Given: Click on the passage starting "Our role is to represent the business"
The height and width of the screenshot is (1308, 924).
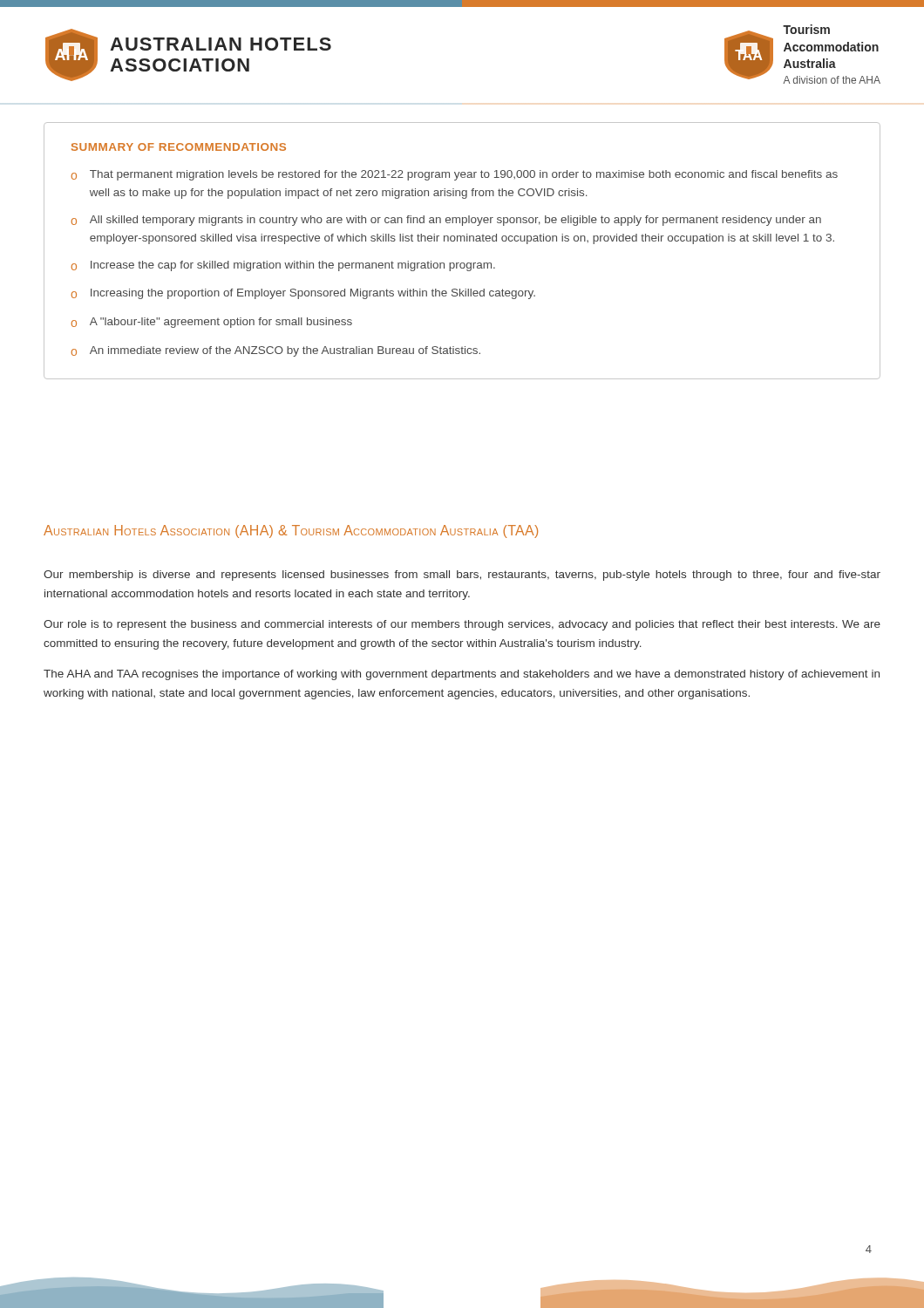Looking at the screenshot, I should [x=462, y=633].
